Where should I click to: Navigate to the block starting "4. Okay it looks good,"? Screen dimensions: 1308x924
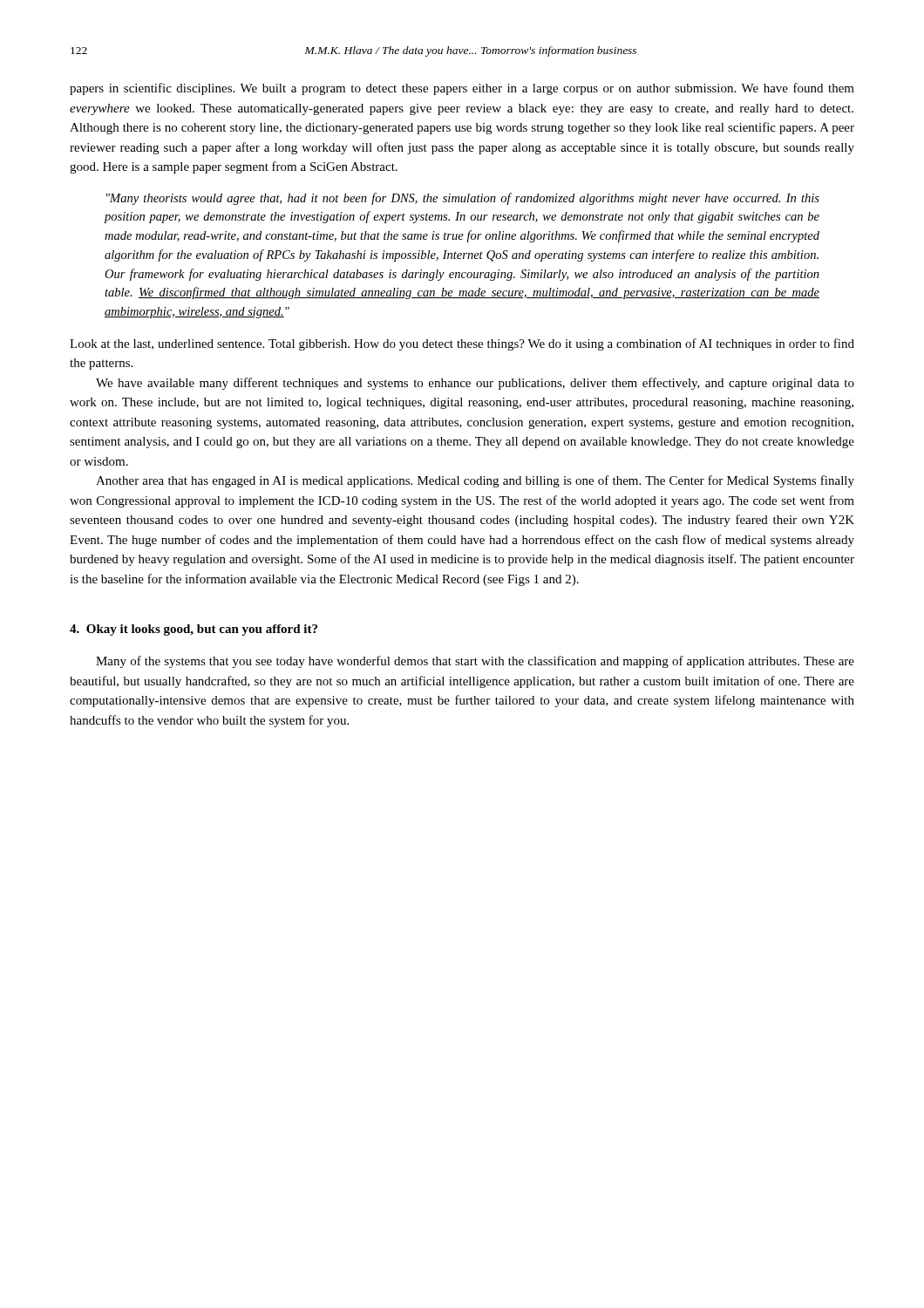[194, 629]
